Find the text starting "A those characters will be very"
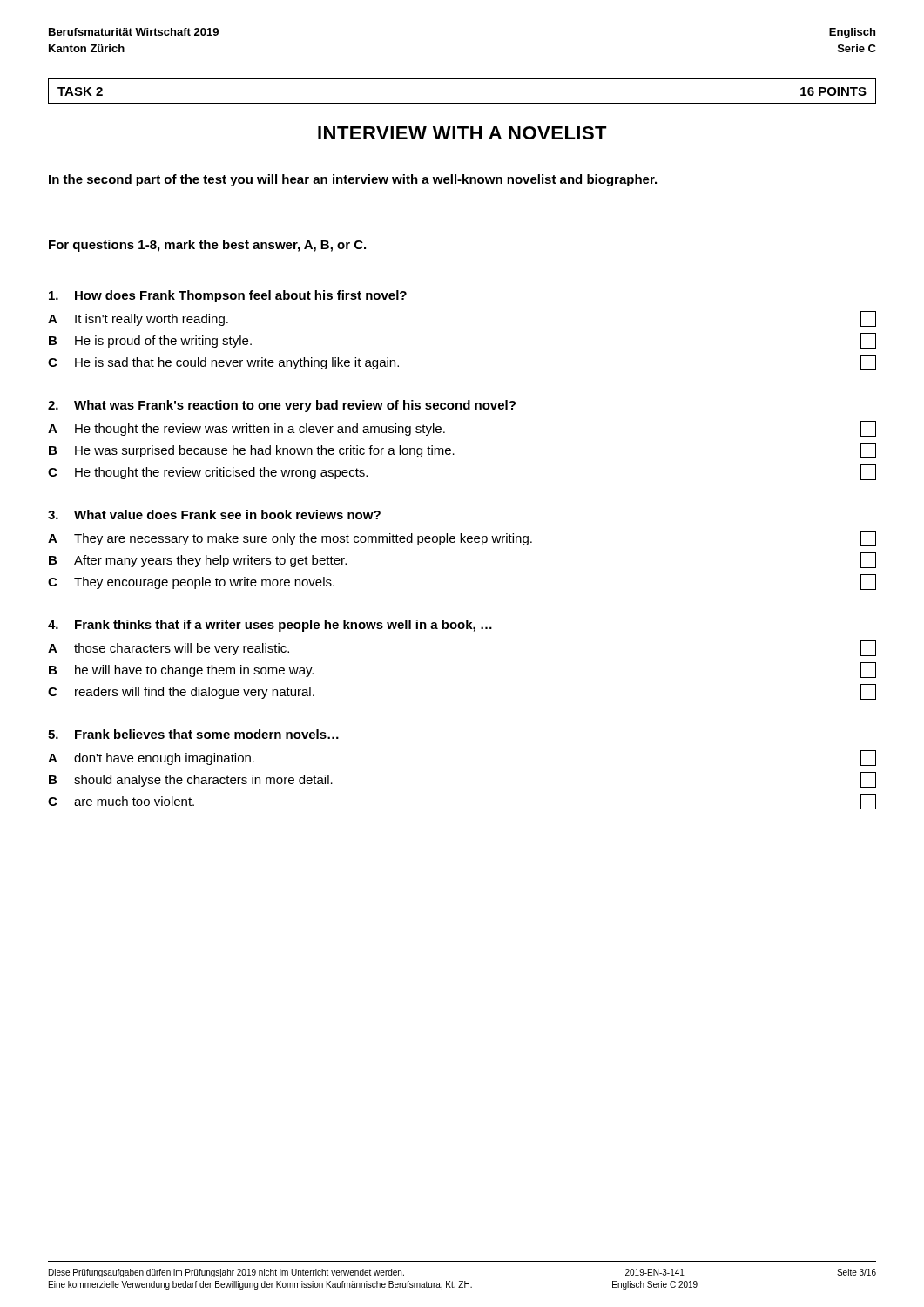The height and width of the screenshot is (1307, 924). (179, 648)
